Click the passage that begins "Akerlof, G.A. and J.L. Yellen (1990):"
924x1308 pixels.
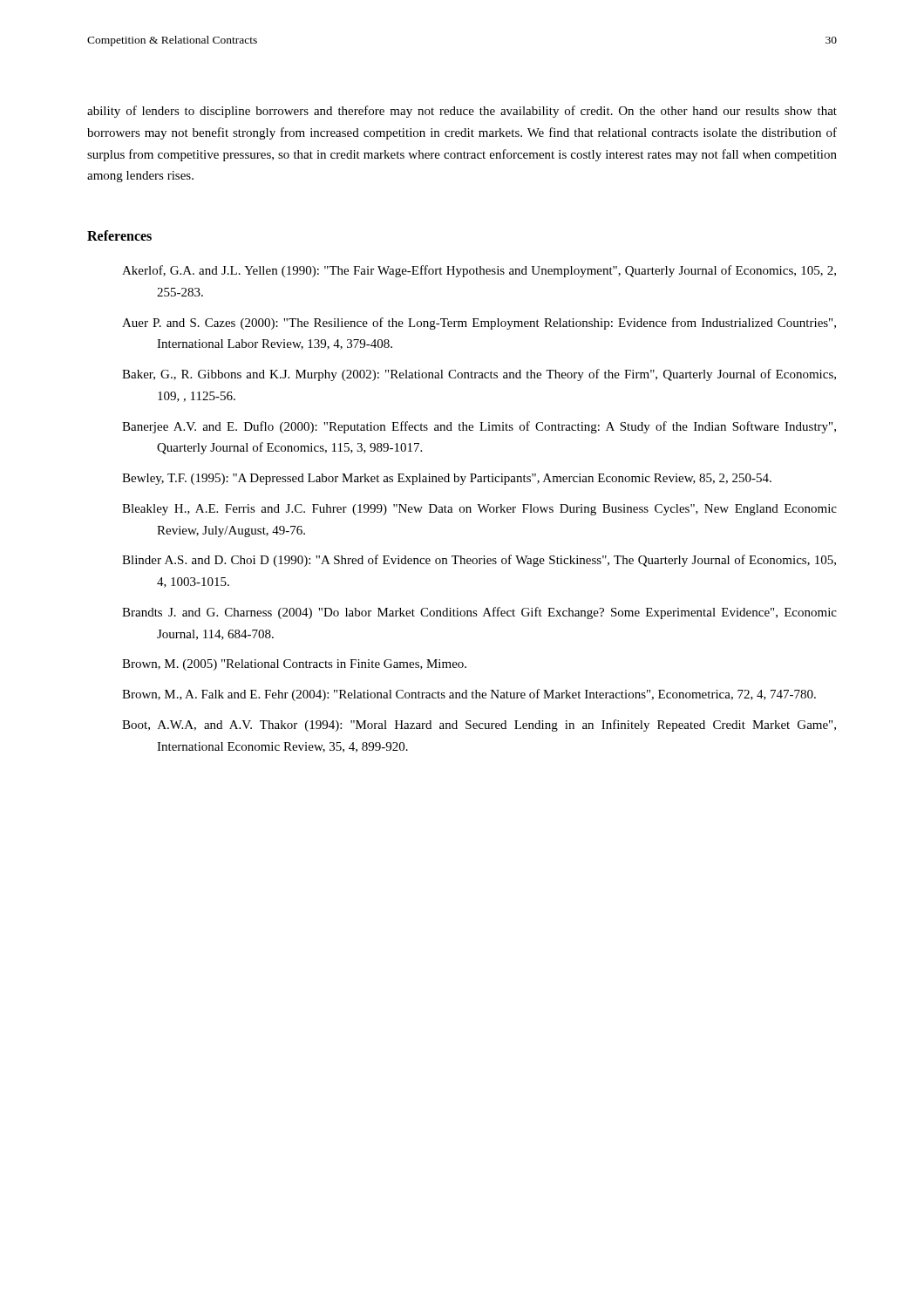click(479, 281)
